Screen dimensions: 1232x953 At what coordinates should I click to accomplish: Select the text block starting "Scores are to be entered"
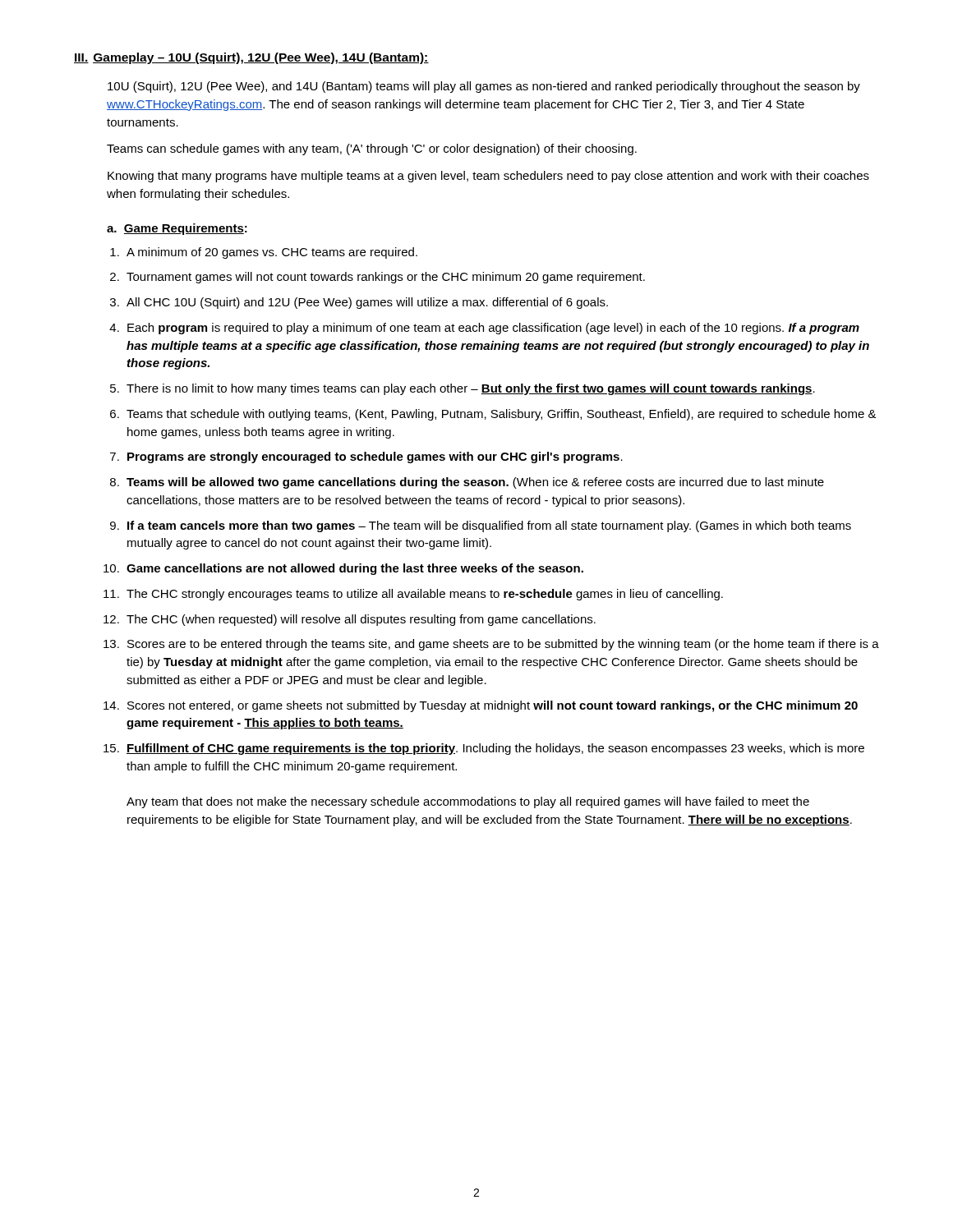point(503,662)
